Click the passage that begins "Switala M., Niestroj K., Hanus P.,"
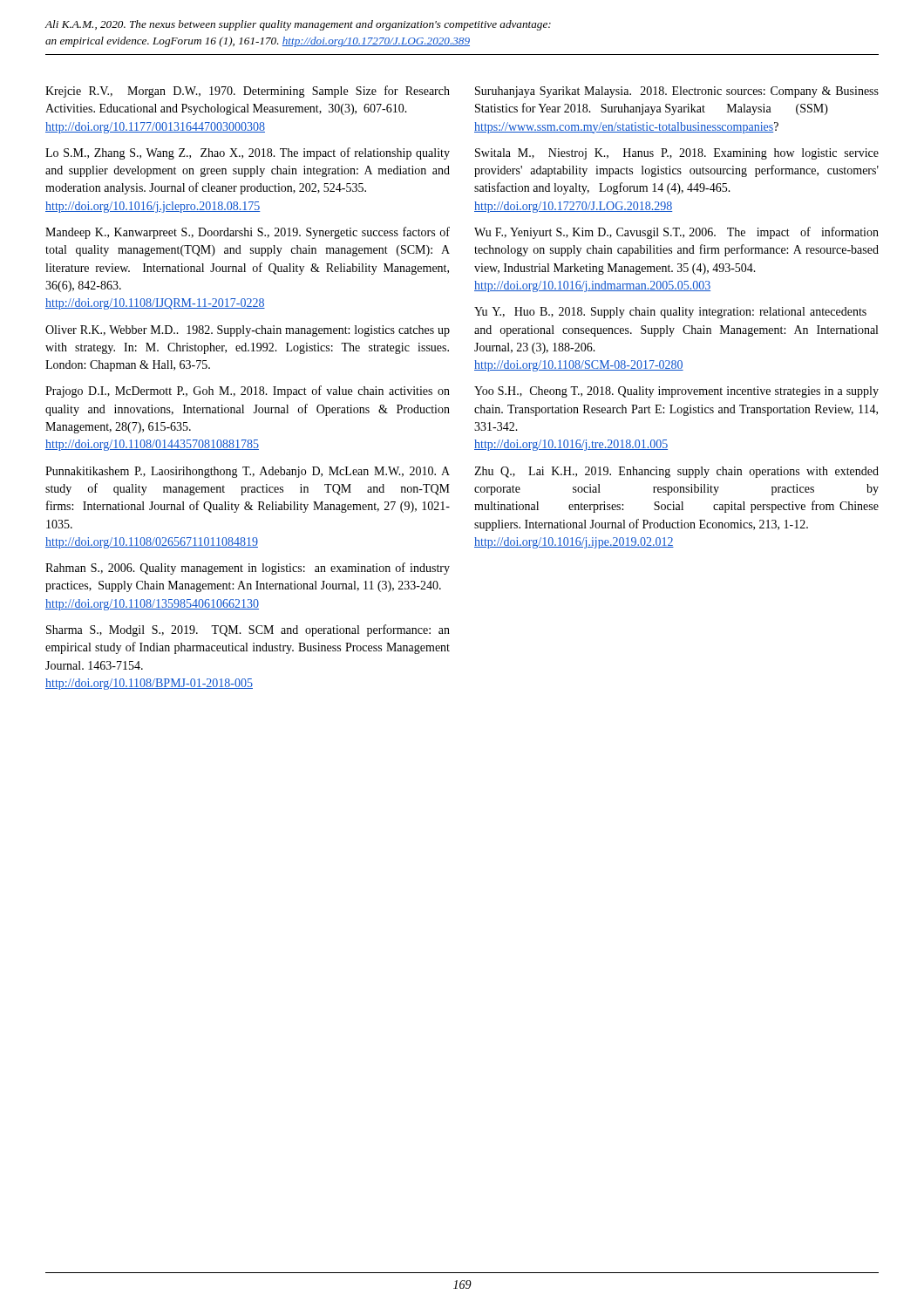Image resolution: width=924 pixels, height=1308 pixels. pyautogui.click(x=676, y=179)
